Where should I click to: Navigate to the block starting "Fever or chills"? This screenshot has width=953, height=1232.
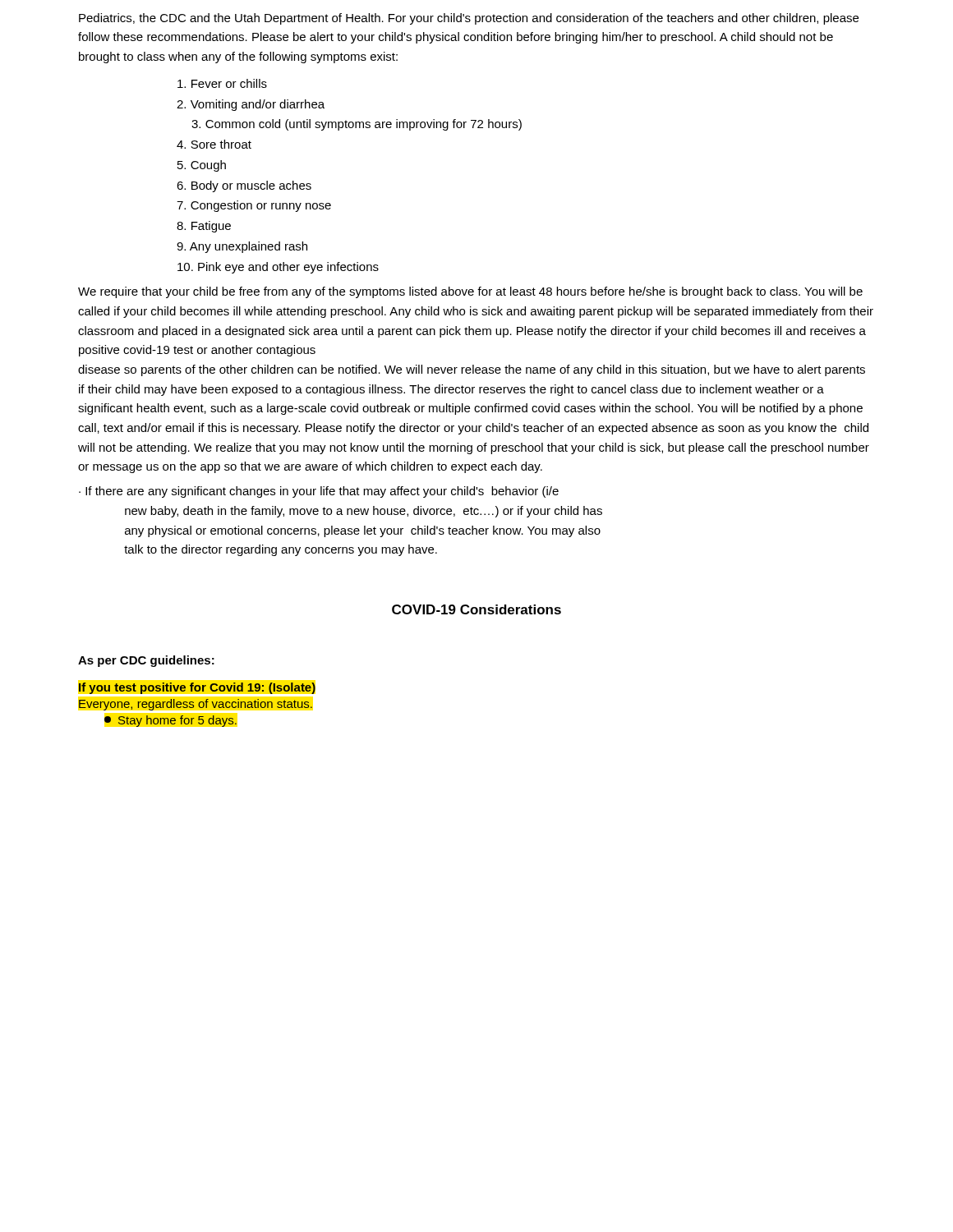pyautogui.click(x=222, y=83)
